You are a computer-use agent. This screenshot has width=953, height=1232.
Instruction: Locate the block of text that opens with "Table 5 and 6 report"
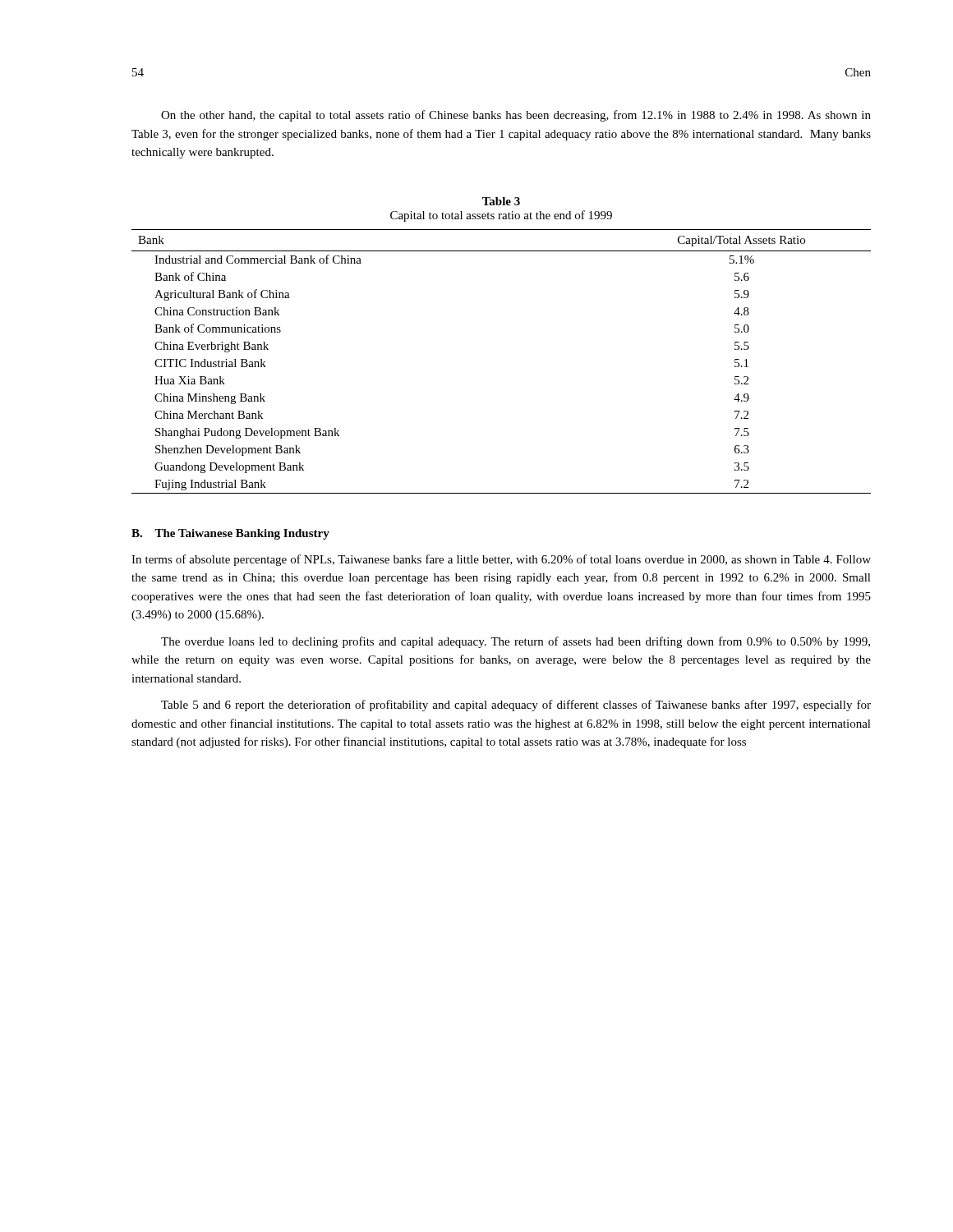pyautogui.click(x=501, y=723)
